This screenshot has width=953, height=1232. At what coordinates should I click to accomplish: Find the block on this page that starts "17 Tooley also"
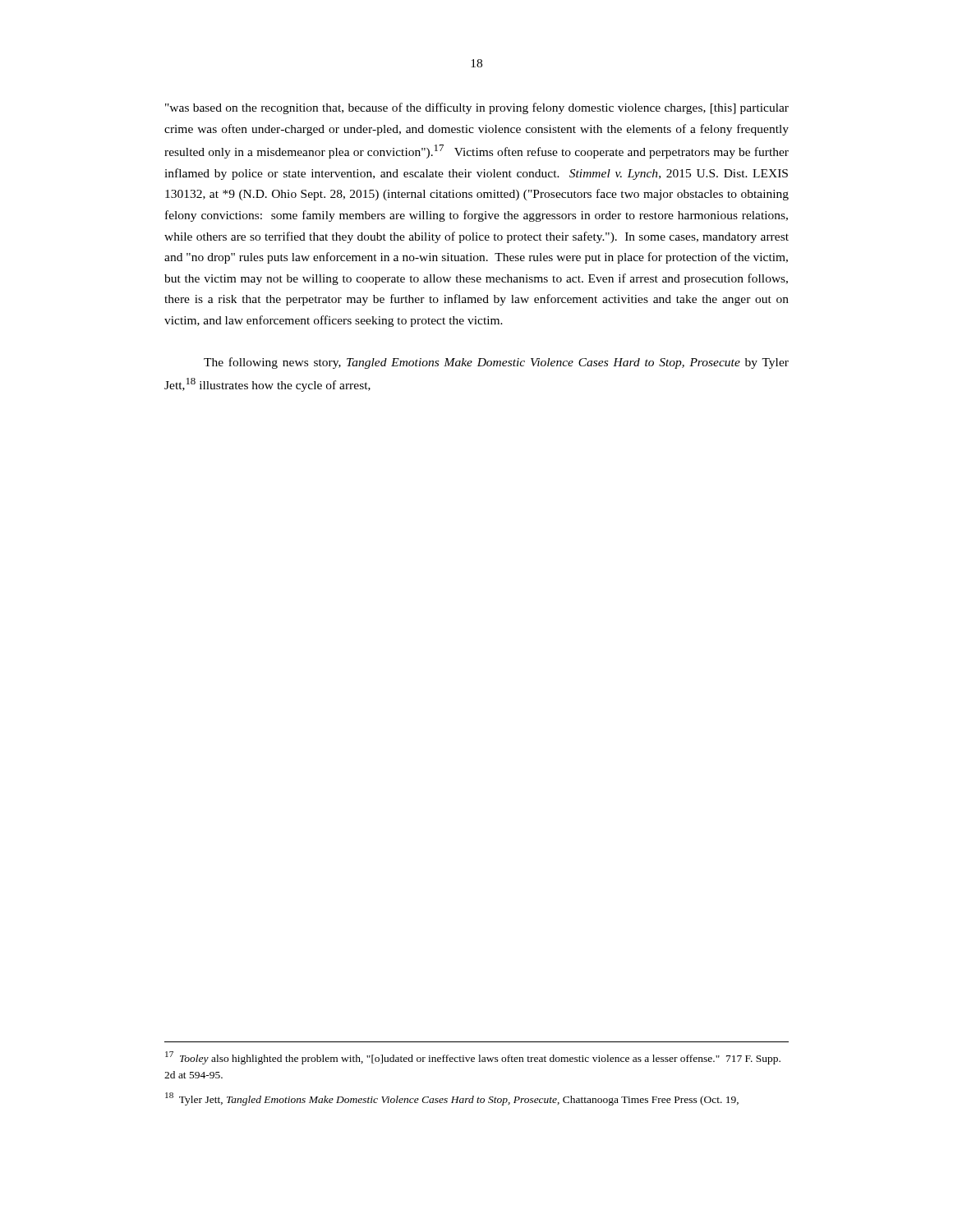[x=473, y=1065]
